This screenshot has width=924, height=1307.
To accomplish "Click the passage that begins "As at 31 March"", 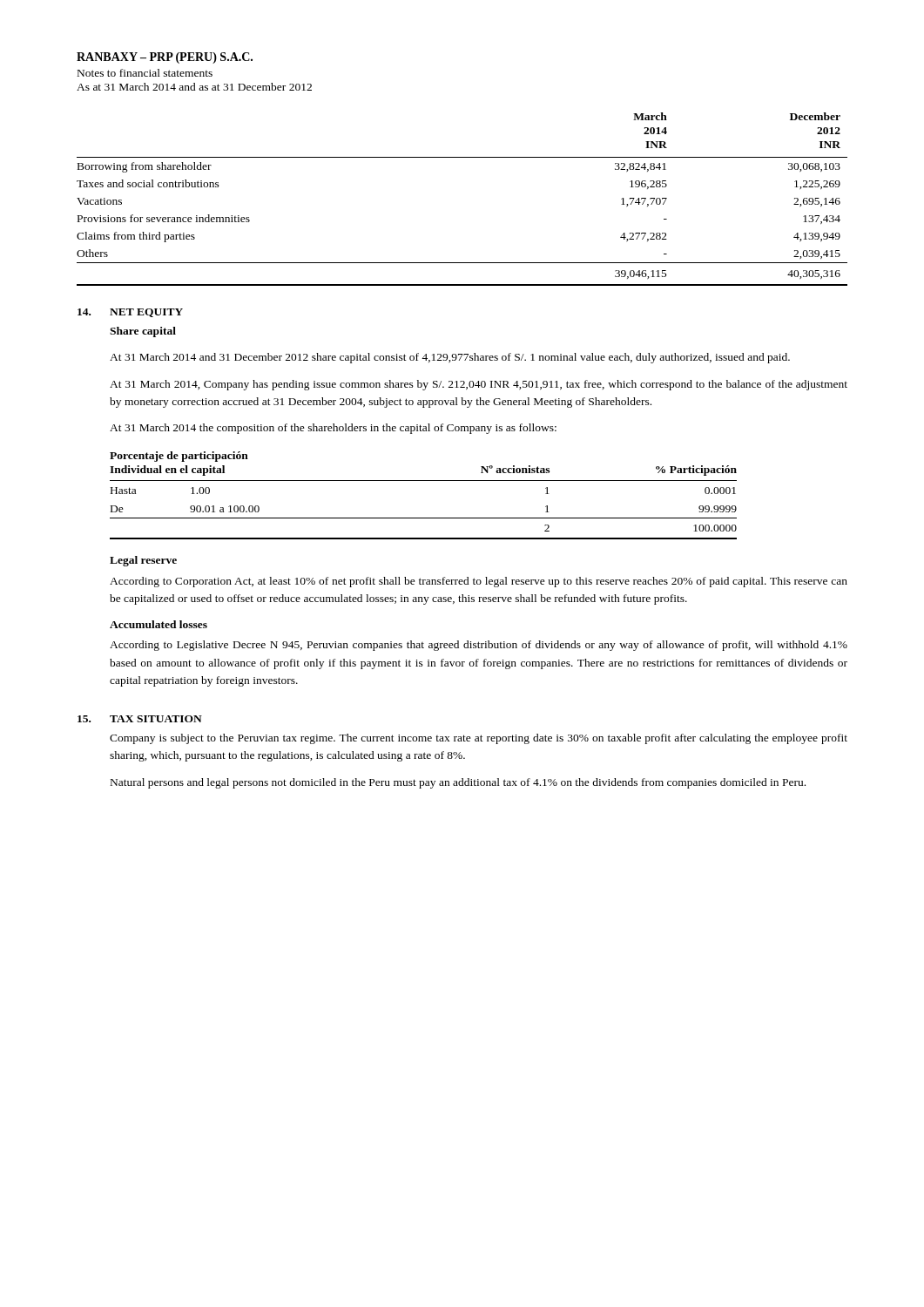I will [x=195, y=87].
